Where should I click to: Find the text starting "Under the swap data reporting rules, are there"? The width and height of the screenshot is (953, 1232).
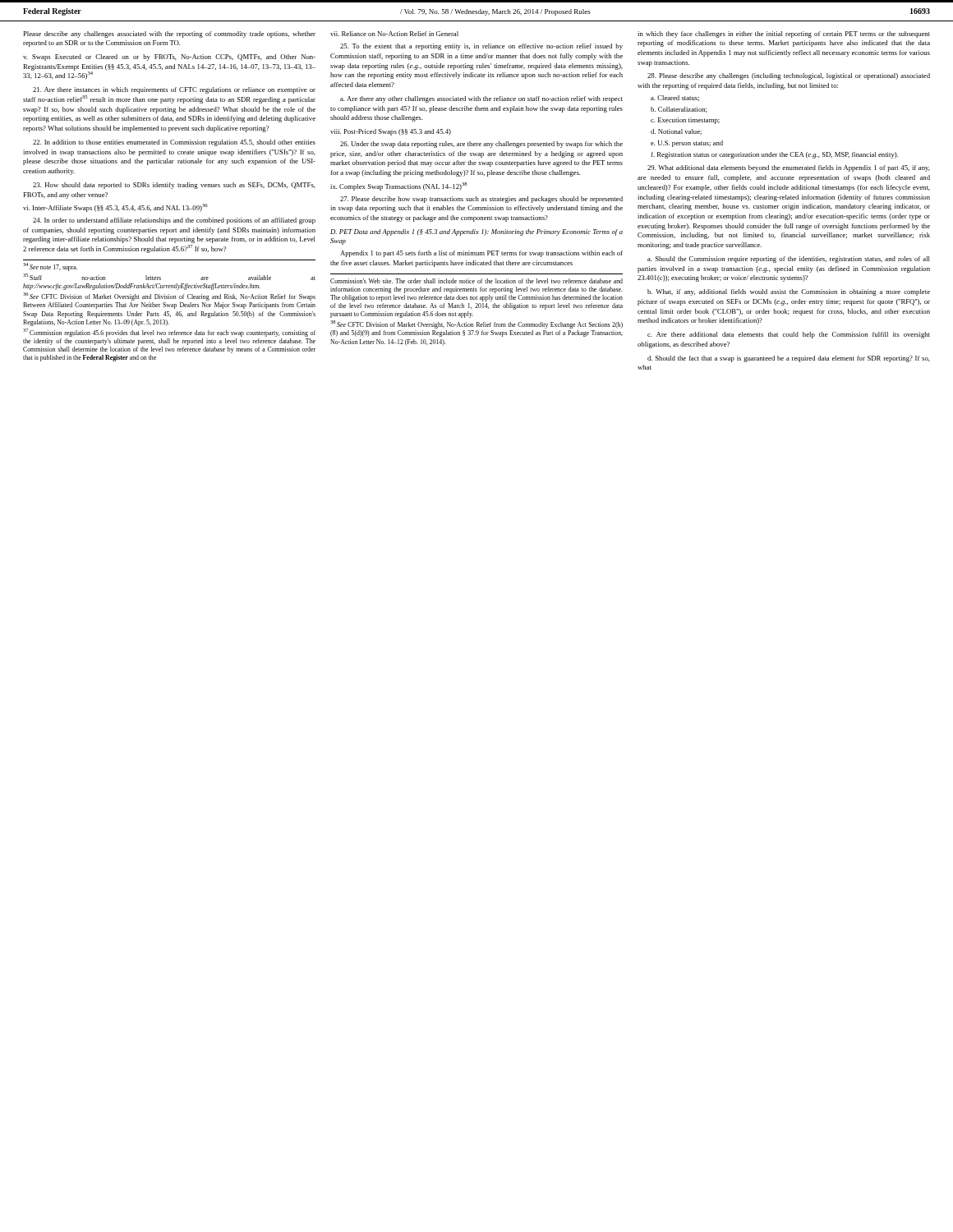click(x=476, y=159)
